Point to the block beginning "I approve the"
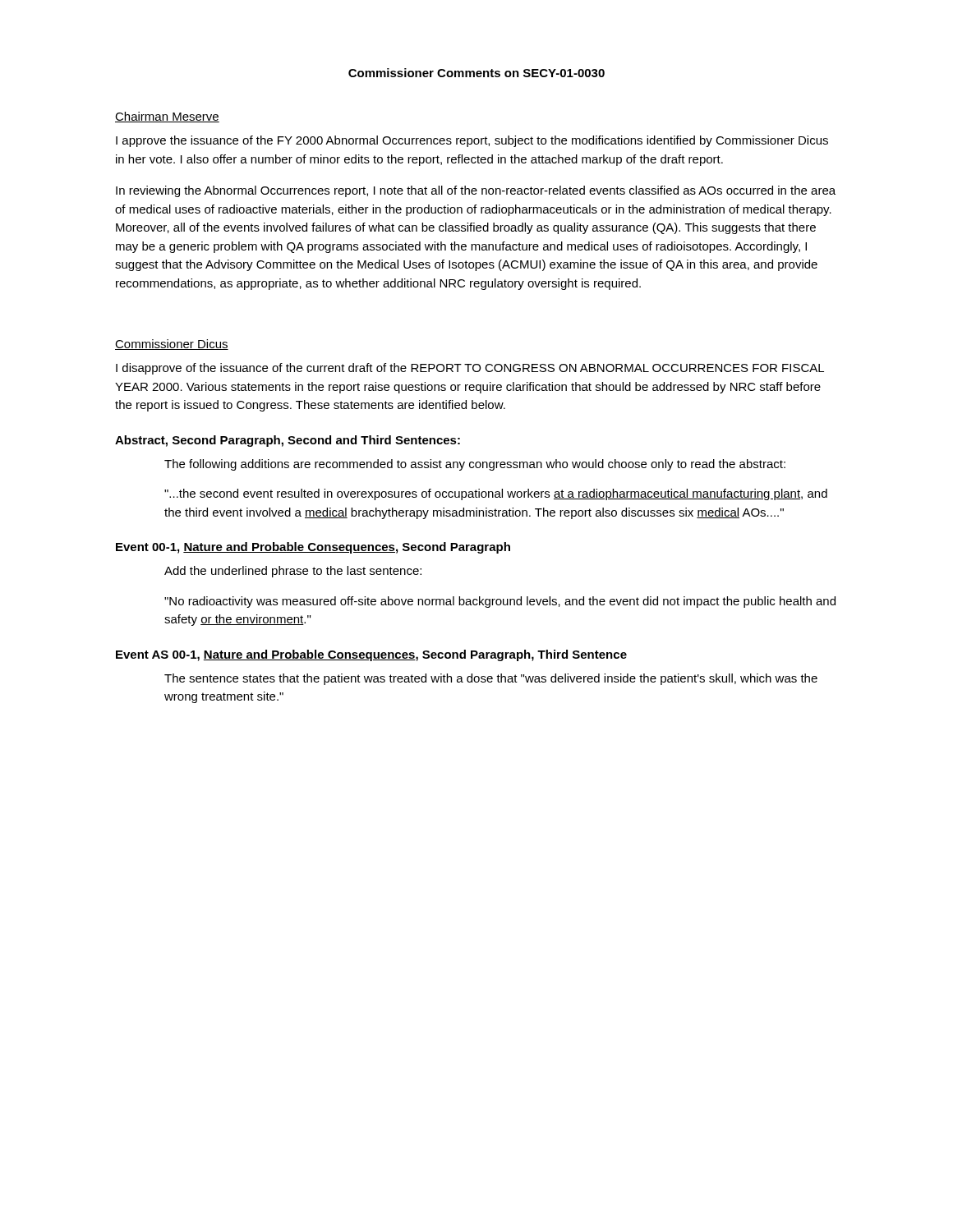The height and width of the screenshot is (1232, 953). [x=472, y=149]
